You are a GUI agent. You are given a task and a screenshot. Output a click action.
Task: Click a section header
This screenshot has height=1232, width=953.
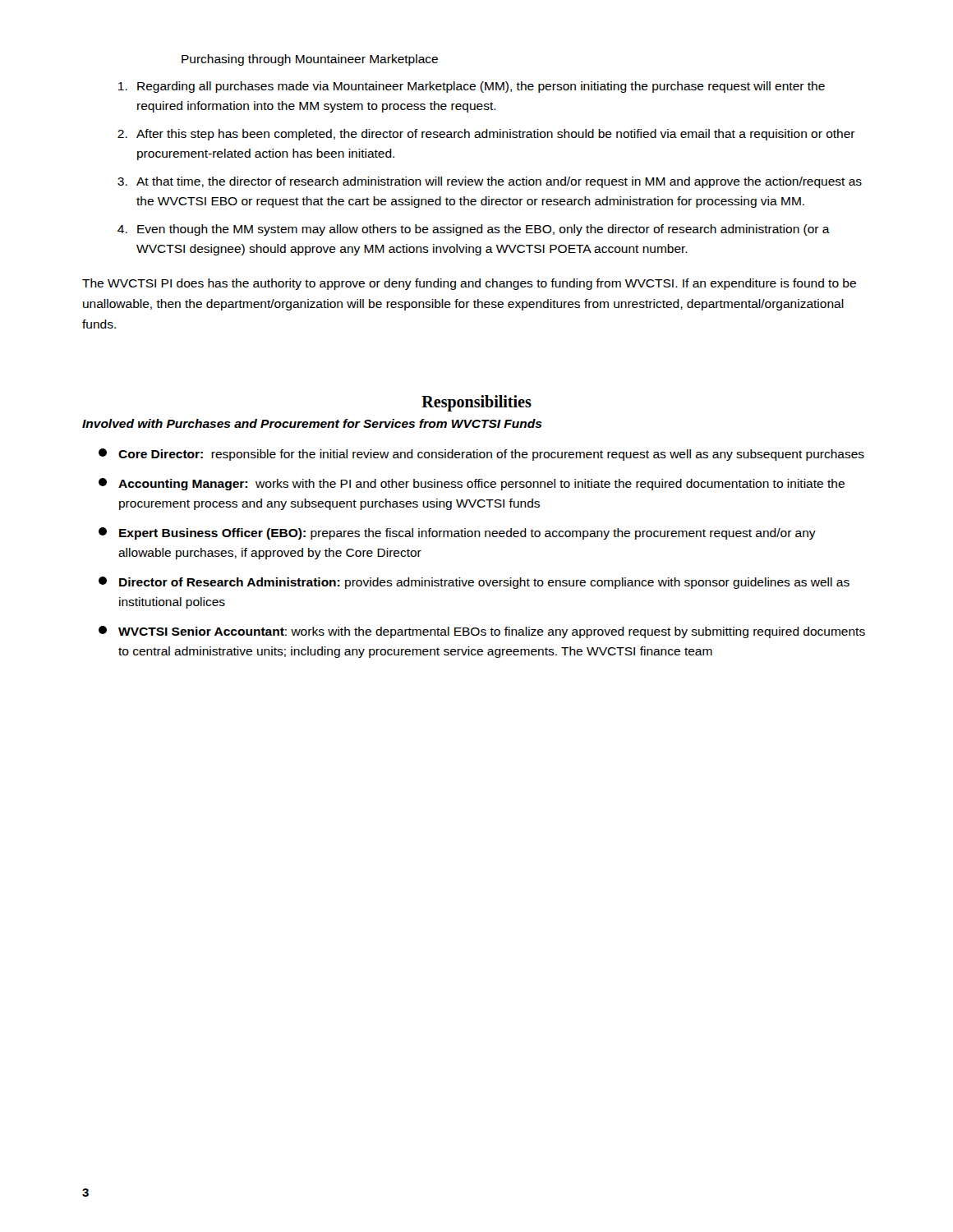[312, 423]
